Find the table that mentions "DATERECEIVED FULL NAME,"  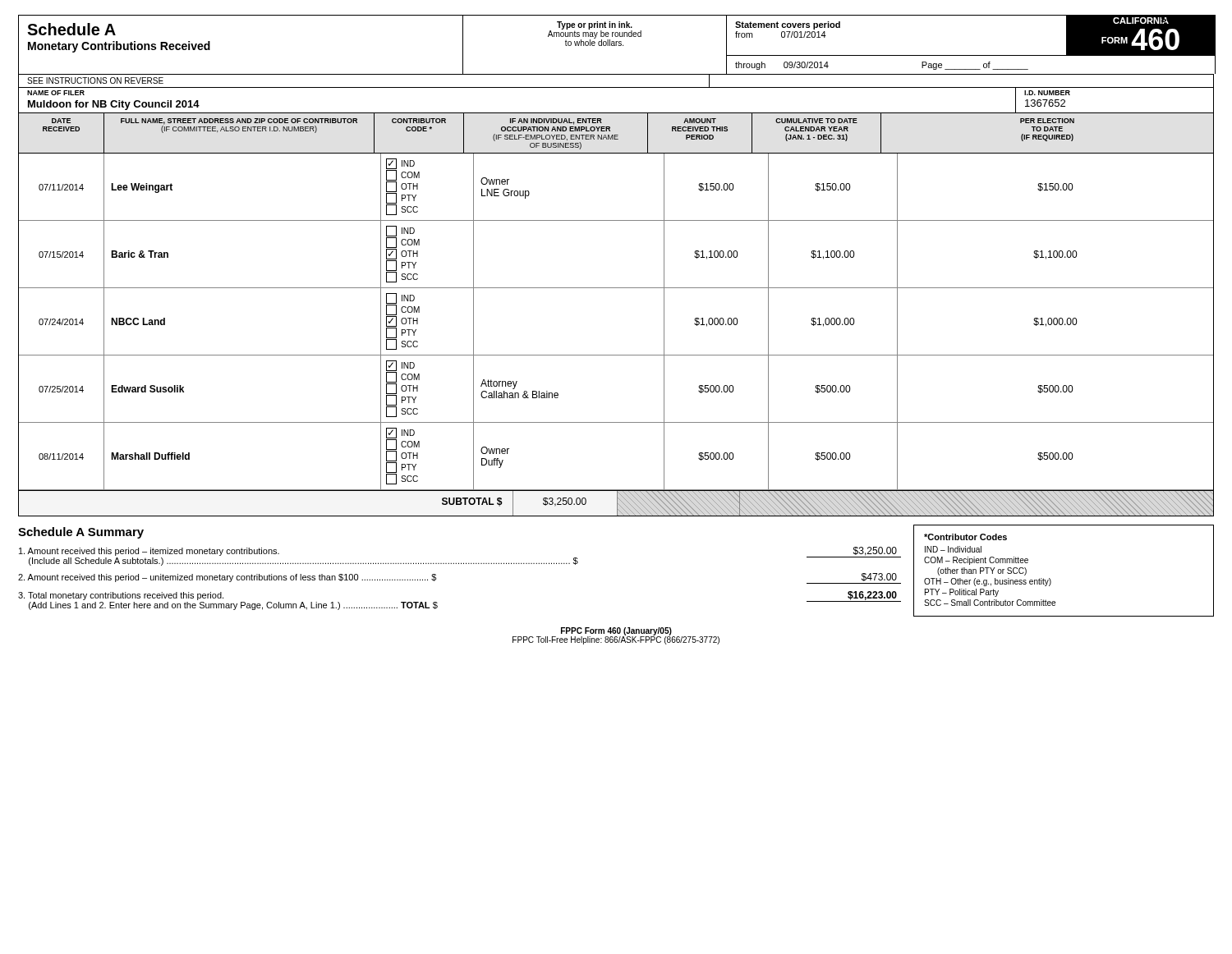click(616, 315)
